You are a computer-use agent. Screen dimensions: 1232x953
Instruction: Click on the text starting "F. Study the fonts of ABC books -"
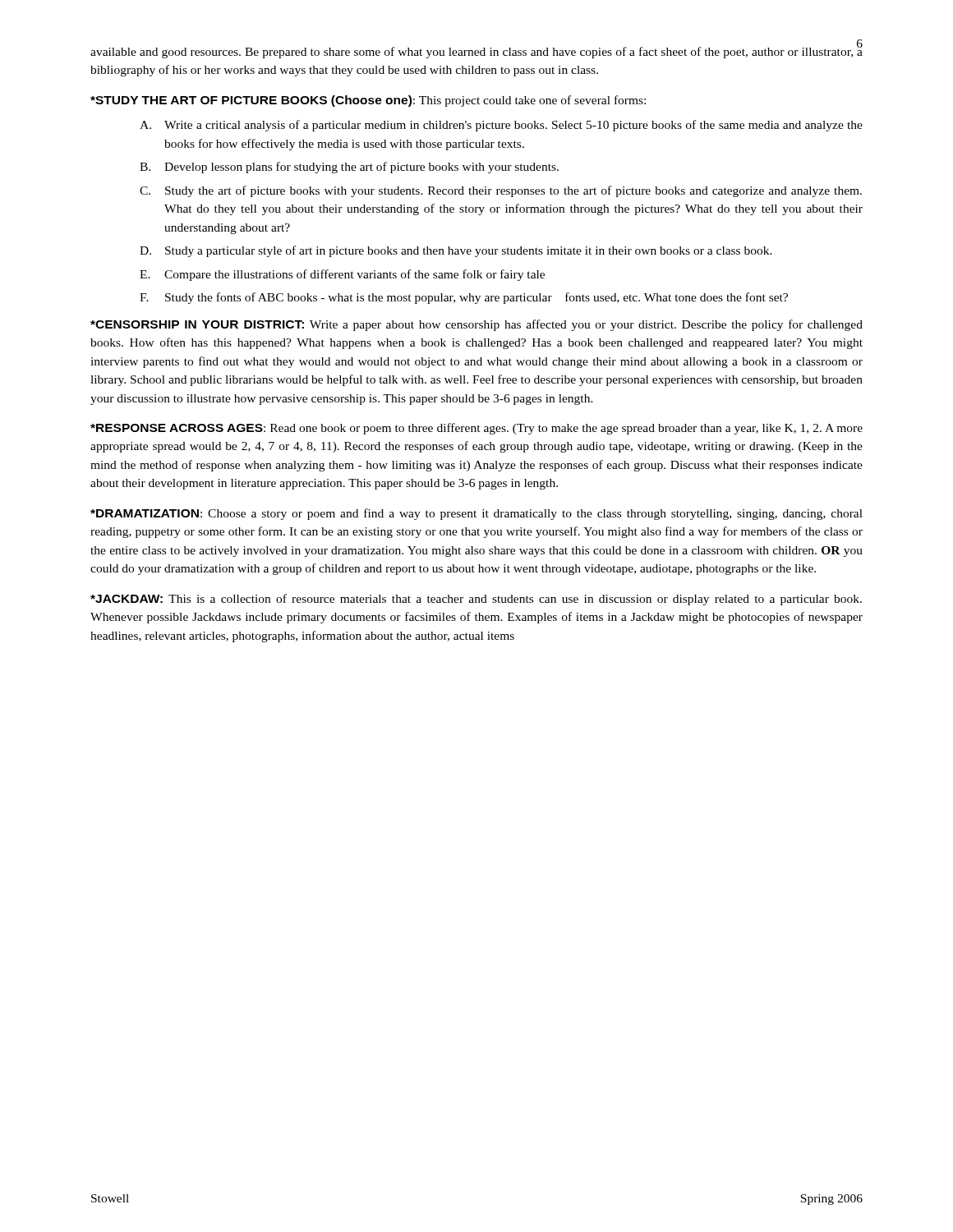point(501,298)
